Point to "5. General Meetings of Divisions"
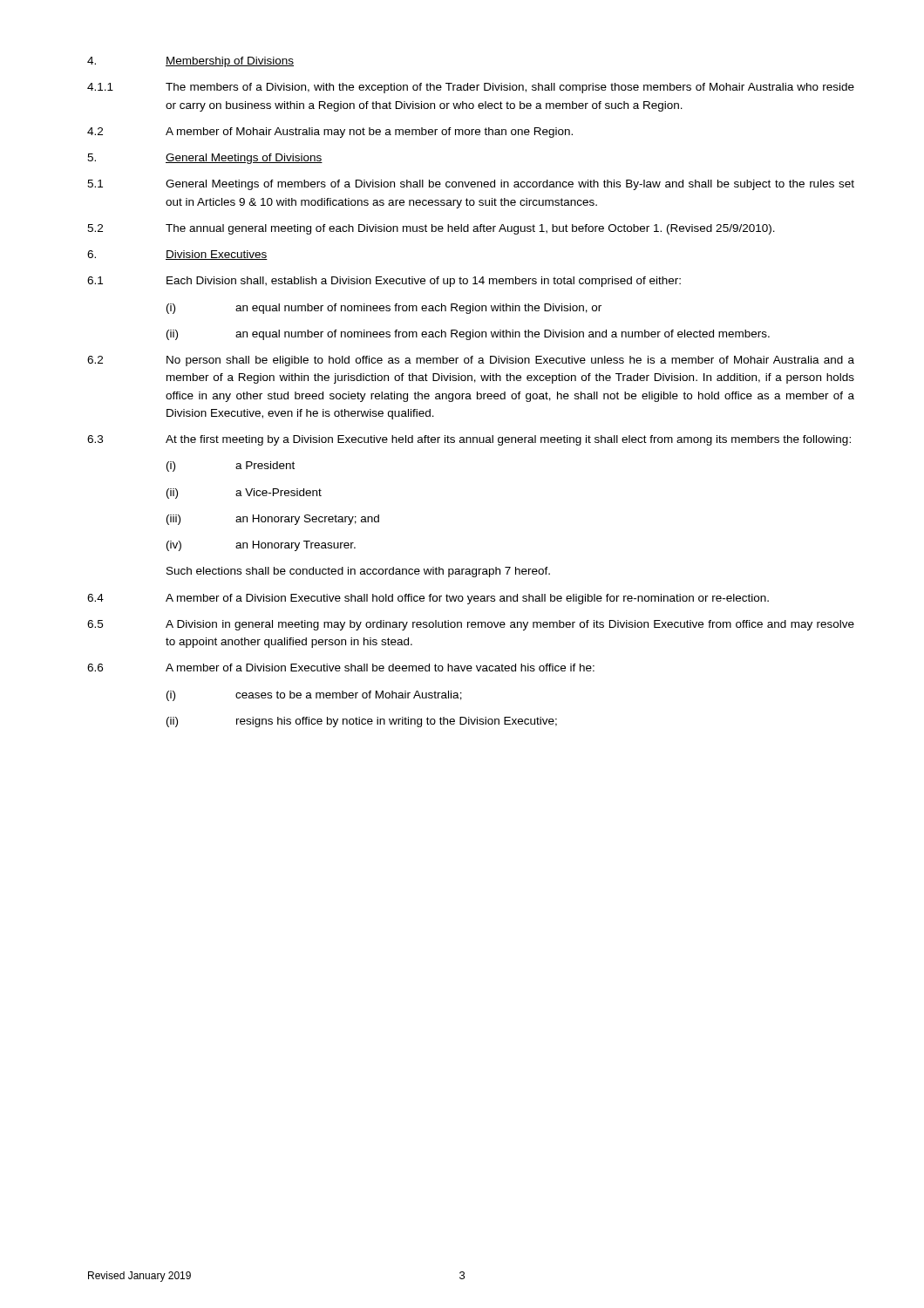This screenshot has width=924, height=1308. 205,159
